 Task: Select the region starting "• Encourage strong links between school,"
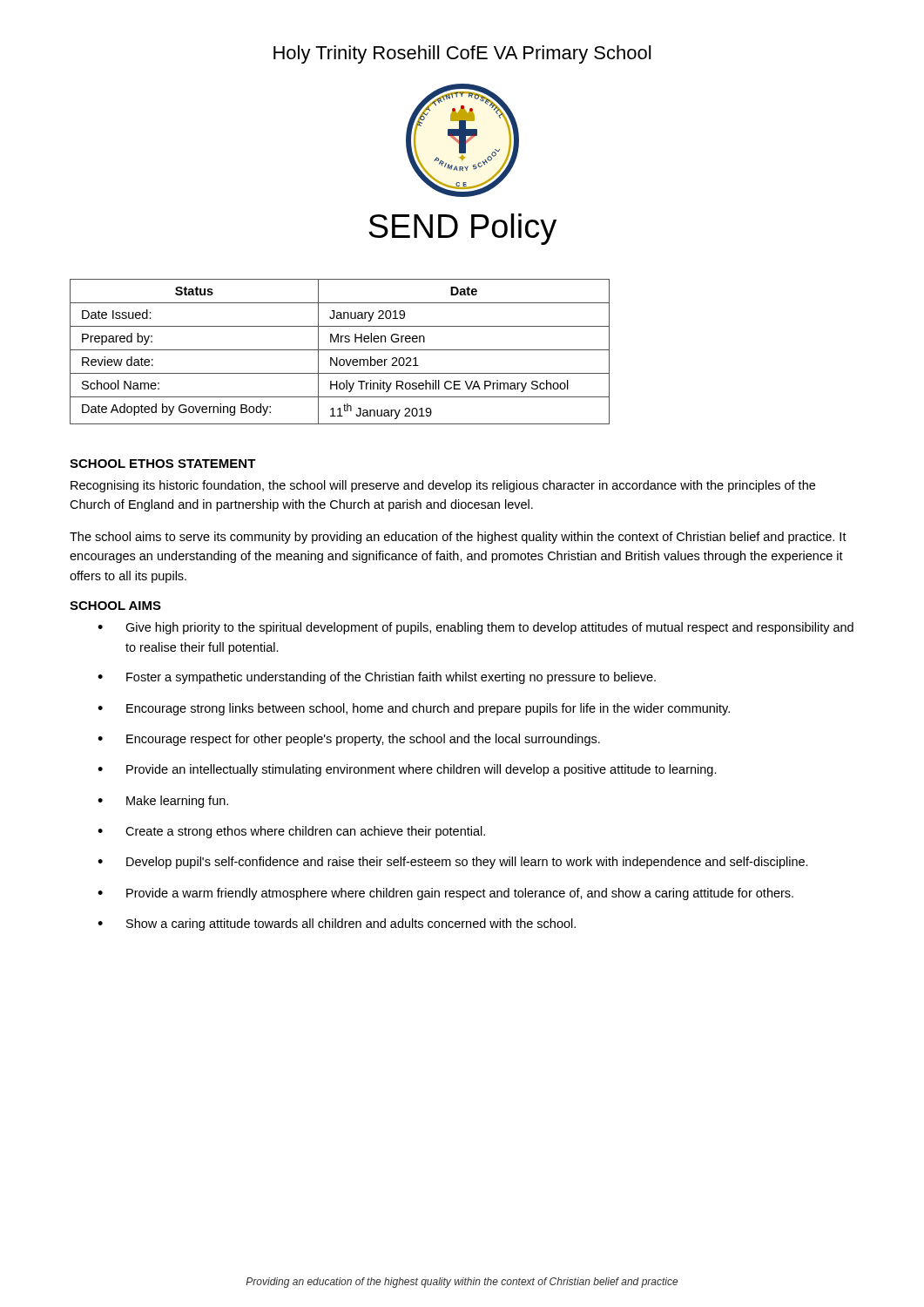476,709
